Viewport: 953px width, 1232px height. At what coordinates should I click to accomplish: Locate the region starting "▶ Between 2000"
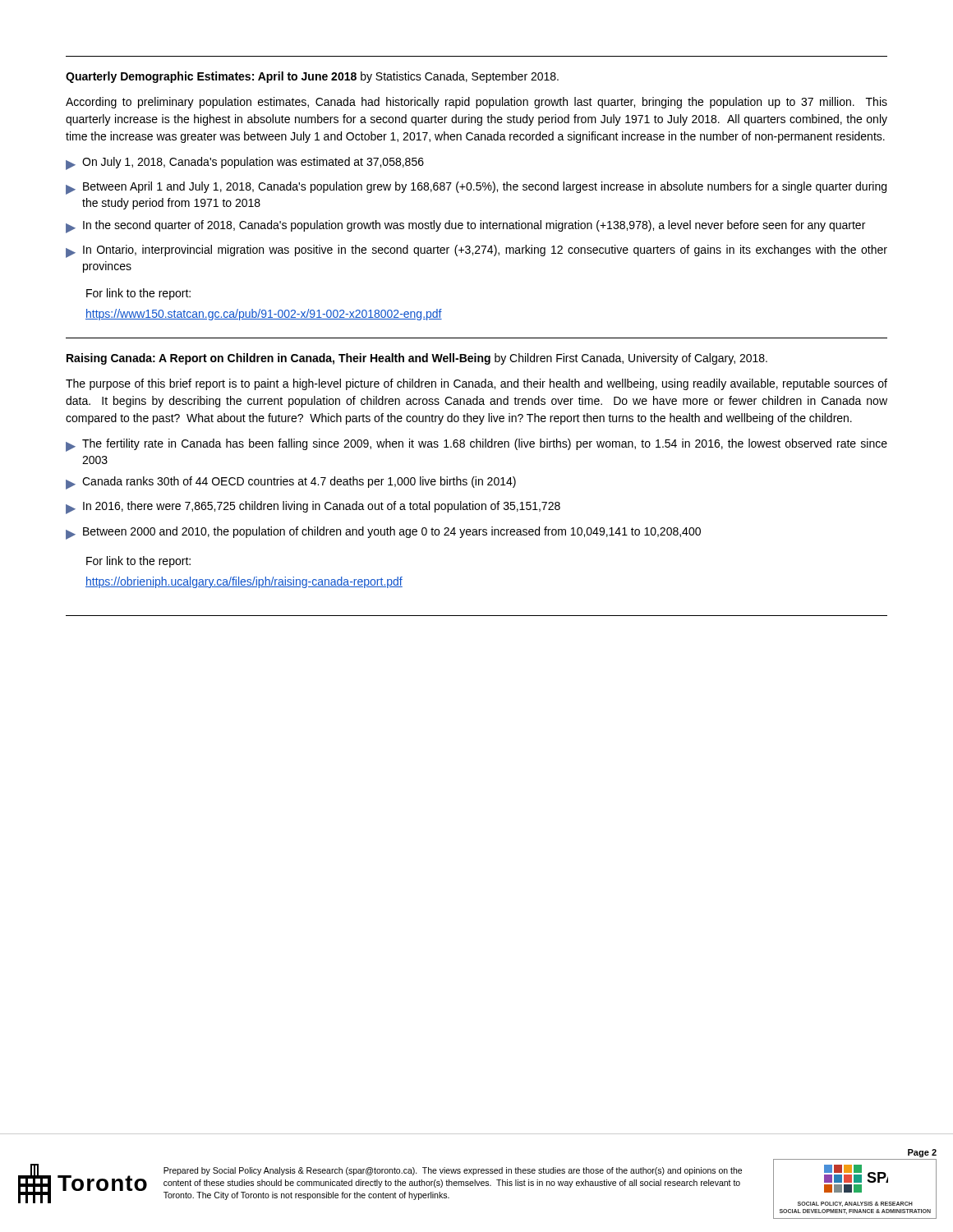point(476,533)
